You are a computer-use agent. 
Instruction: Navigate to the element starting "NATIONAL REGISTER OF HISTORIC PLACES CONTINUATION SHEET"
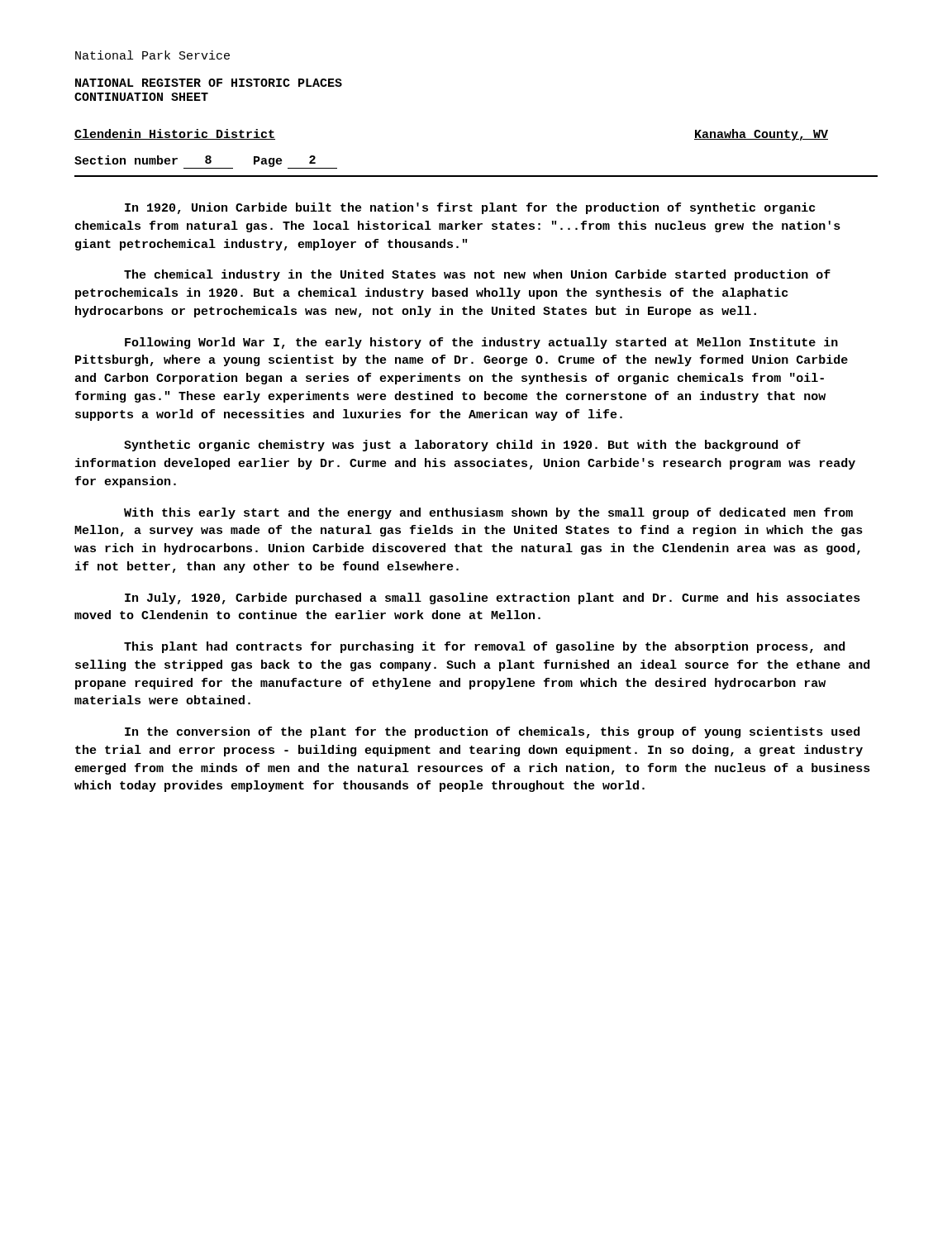coord(209,83)
